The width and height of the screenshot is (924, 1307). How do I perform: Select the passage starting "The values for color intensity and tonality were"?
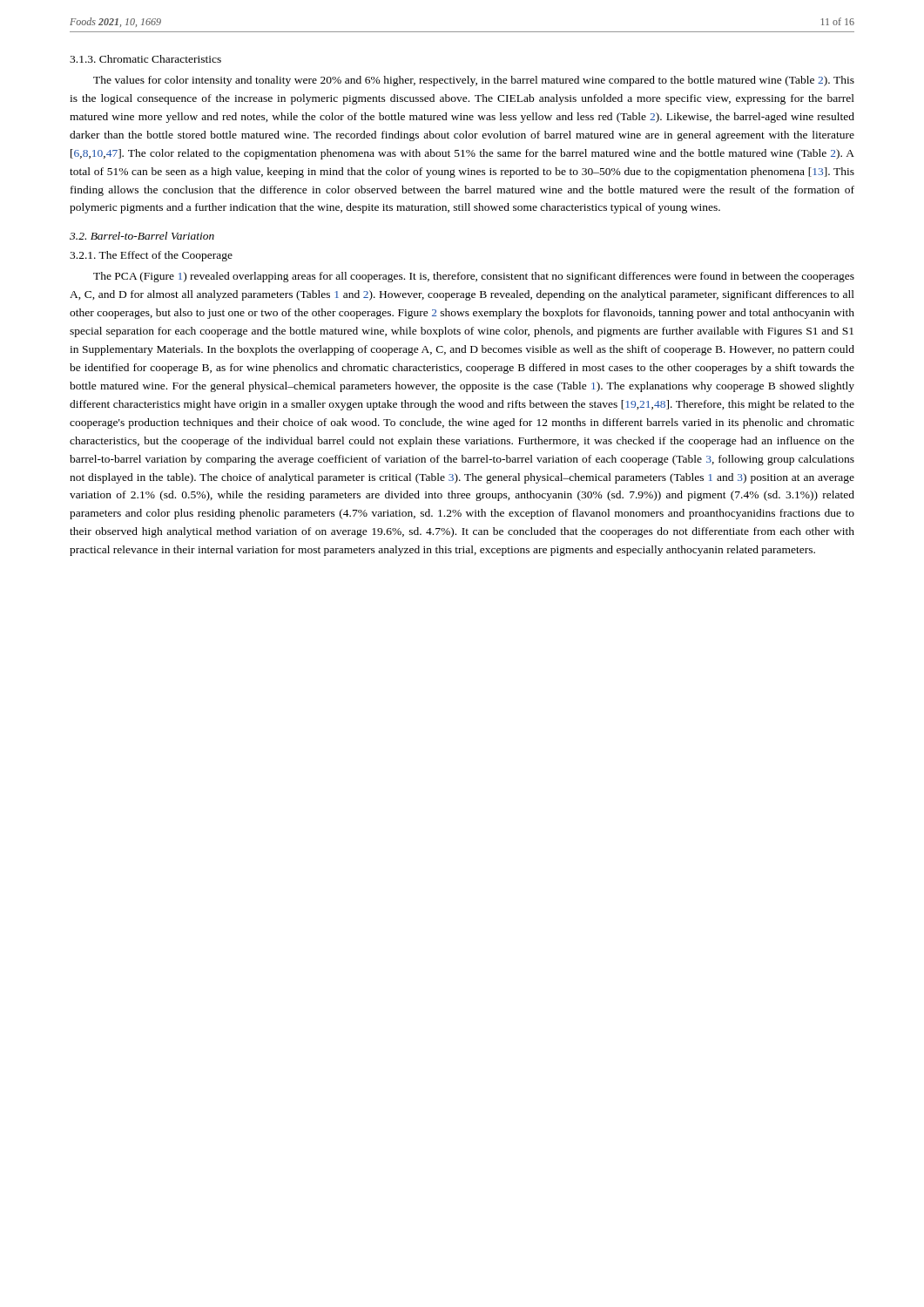point(462,144)
